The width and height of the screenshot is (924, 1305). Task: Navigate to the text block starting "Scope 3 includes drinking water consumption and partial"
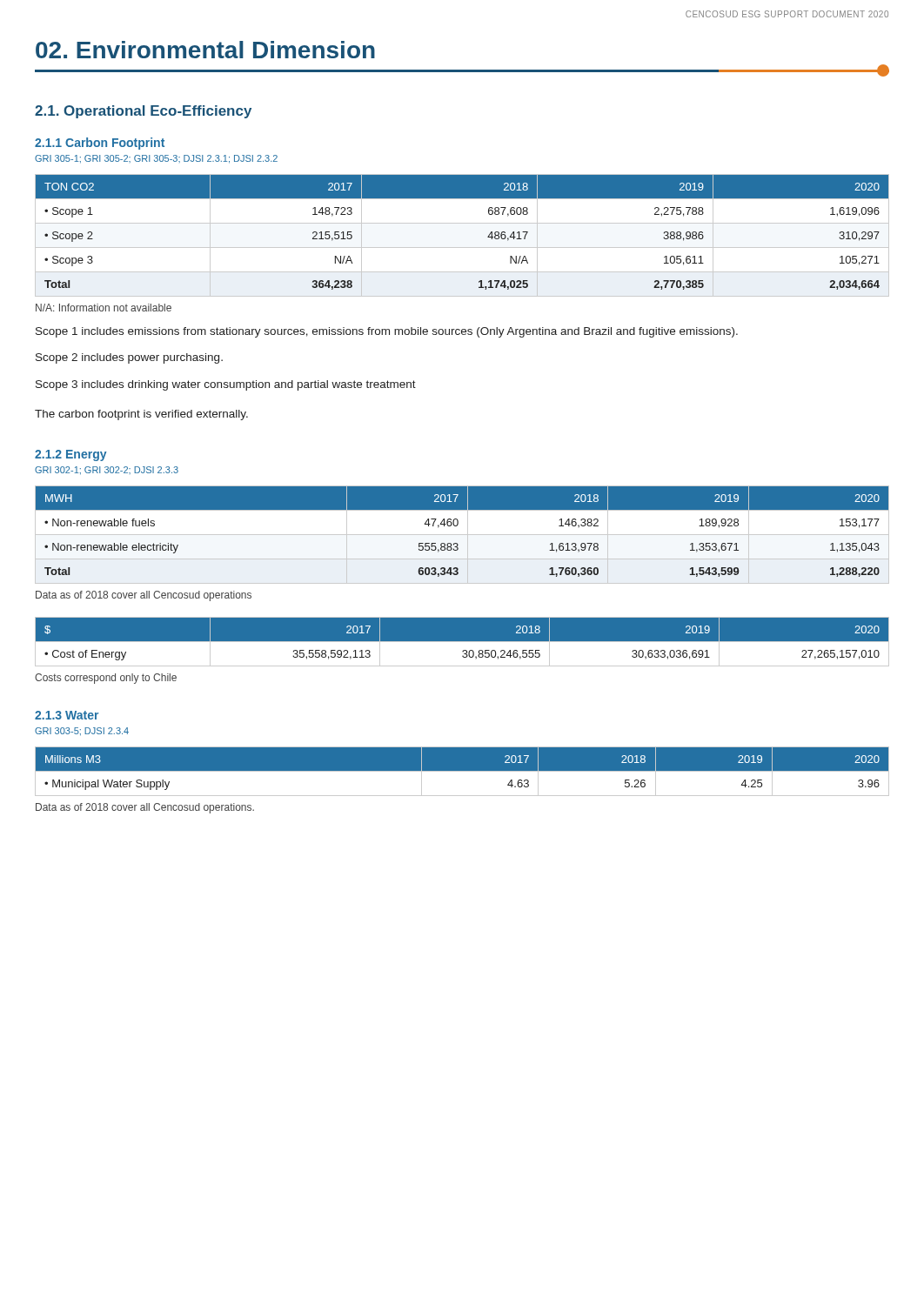(x=225, y=384)
